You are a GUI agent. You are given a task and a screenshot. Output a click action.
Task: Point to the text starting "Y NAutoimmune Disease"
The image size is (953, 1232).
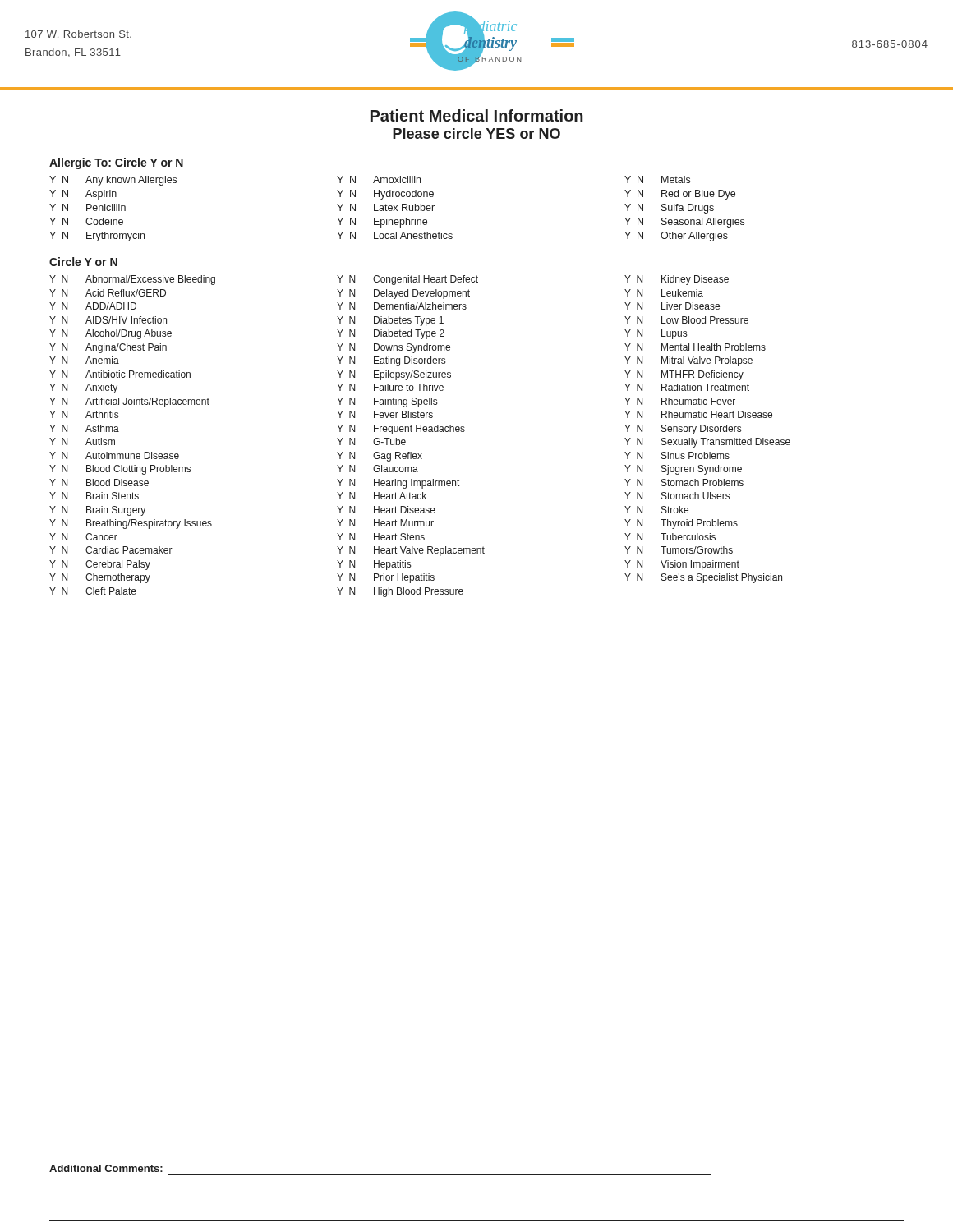(114, 455)
